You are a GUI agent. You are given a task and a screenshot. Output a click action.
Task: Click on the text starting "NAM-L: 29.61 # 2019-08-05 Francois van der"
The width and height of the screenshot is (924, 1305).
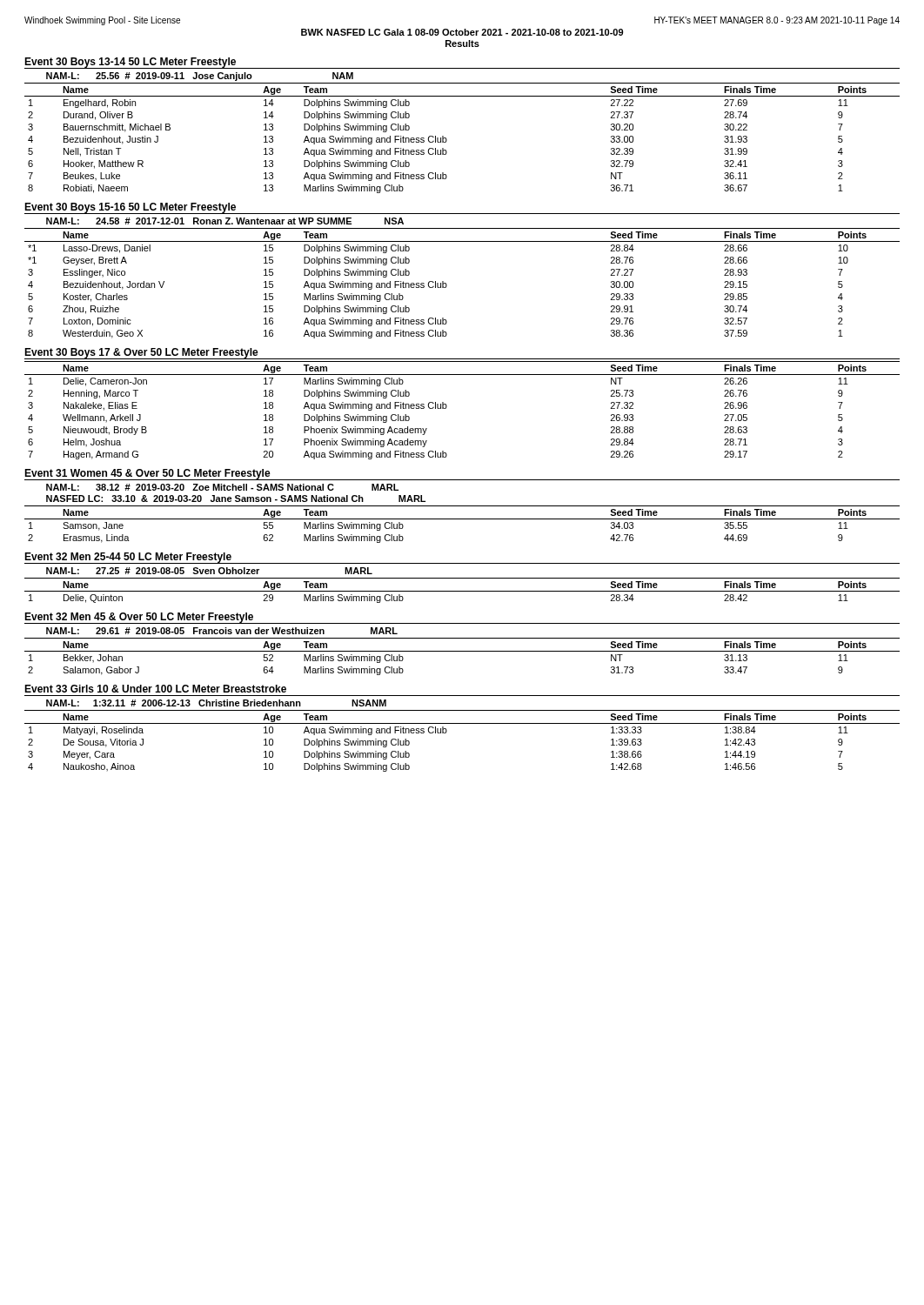[211, 631]
